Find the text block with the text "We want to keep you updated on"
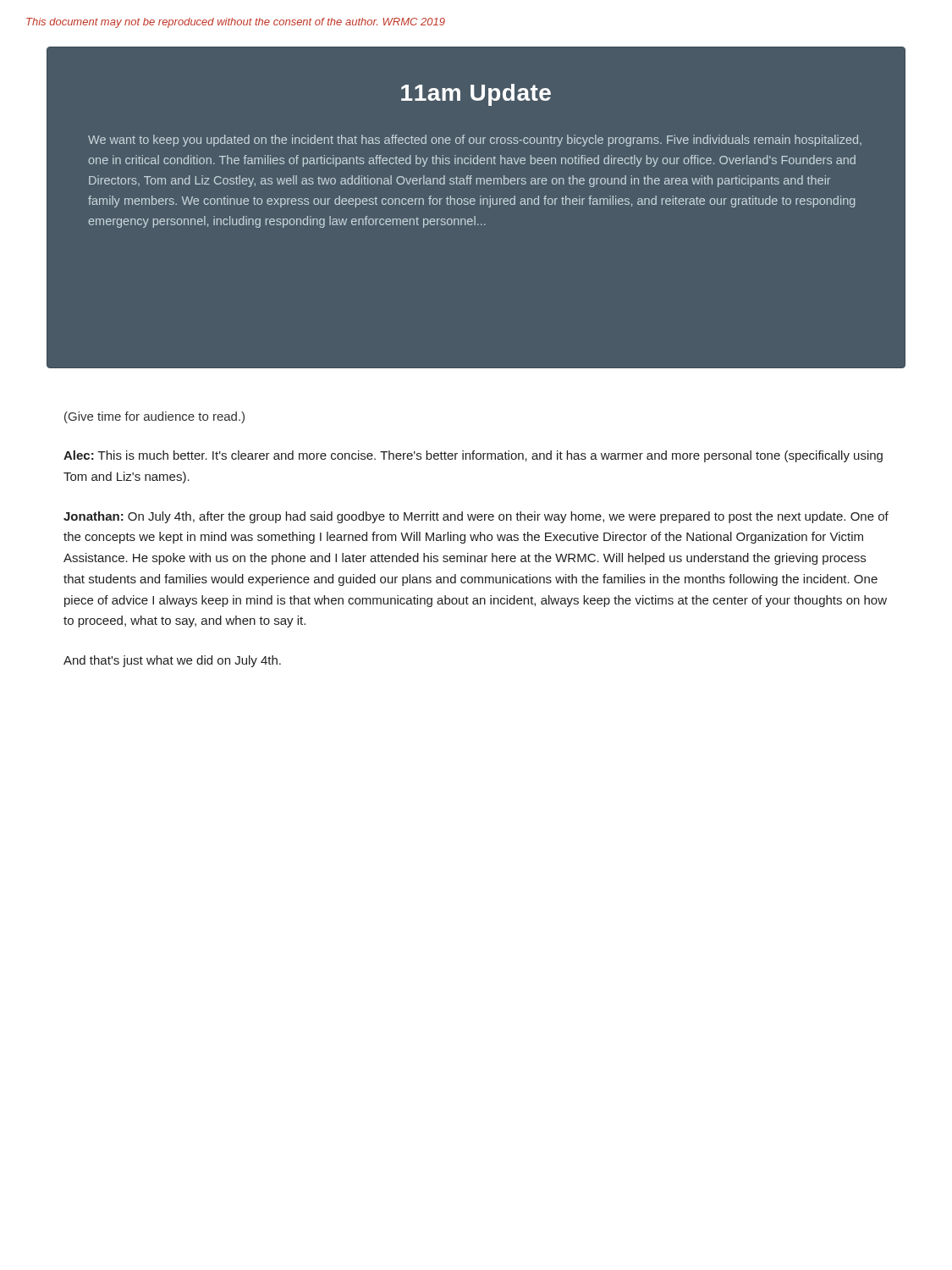This screenshot has height=1270, width=952. [475, 180]
